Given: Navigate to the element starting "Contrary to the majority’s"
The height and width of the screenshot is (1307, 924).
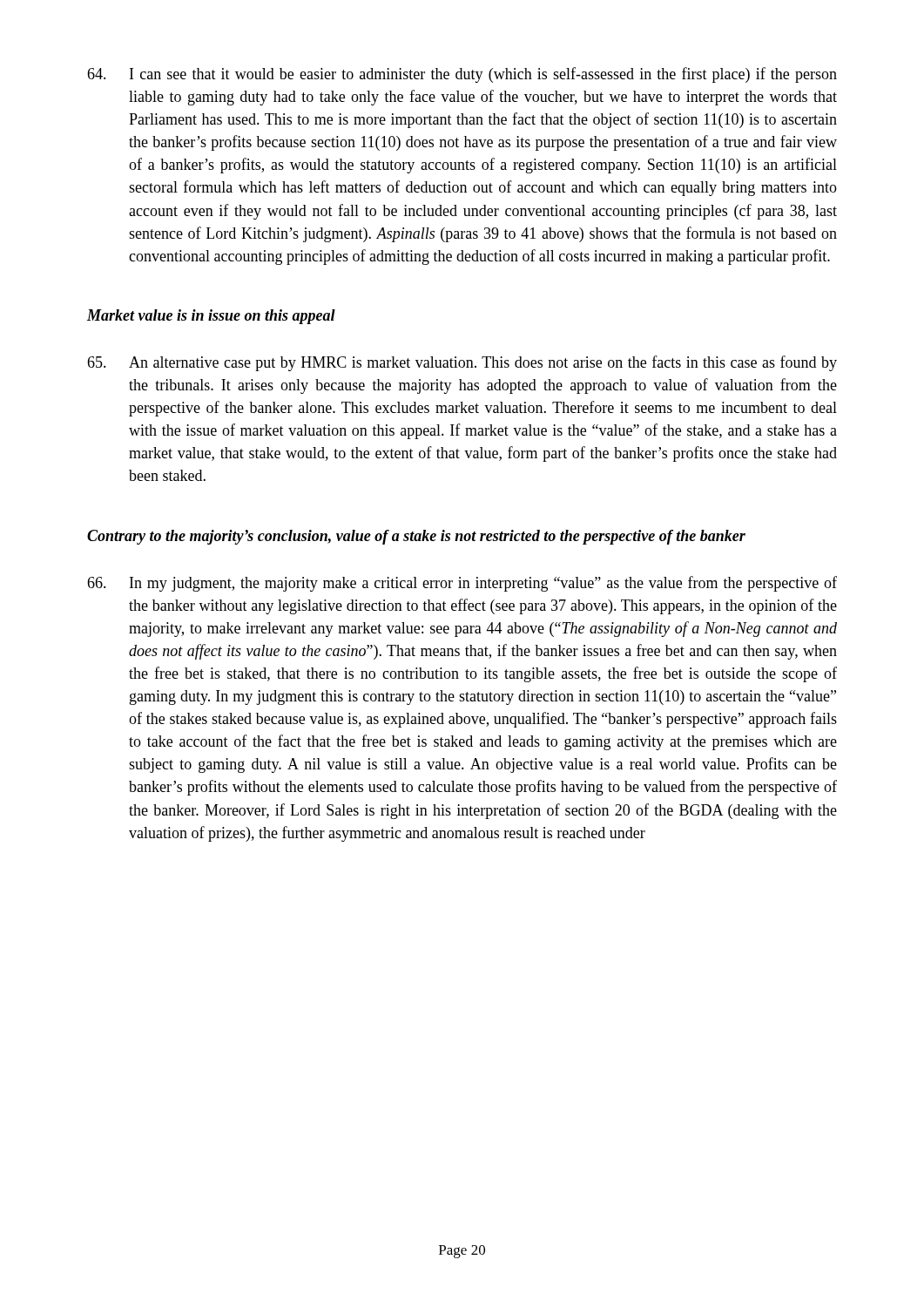Looking at the screenshot, I should (416, 535).
